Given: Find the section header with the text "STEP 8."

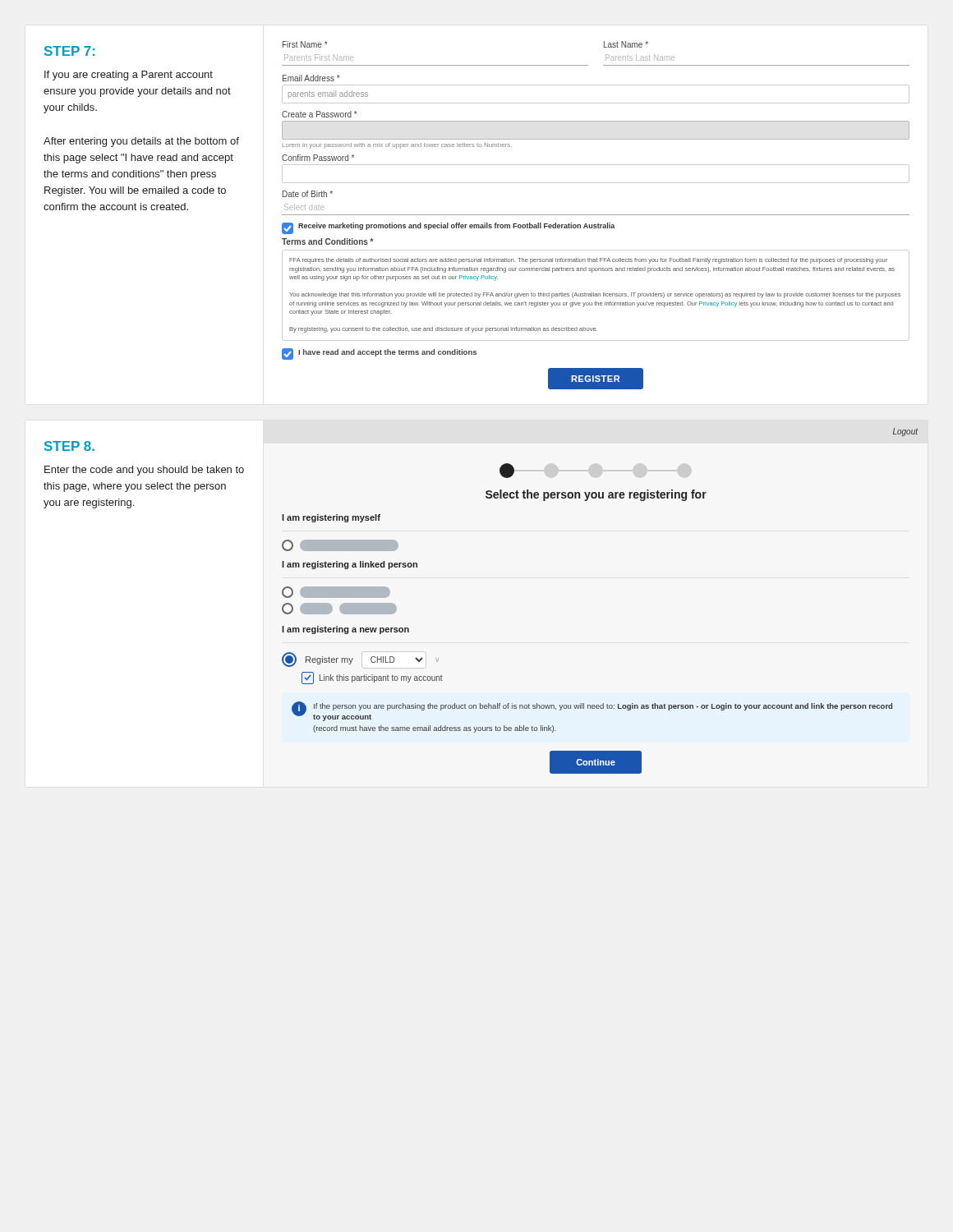Looking at the screenshot, I should (x=69, y=446).
